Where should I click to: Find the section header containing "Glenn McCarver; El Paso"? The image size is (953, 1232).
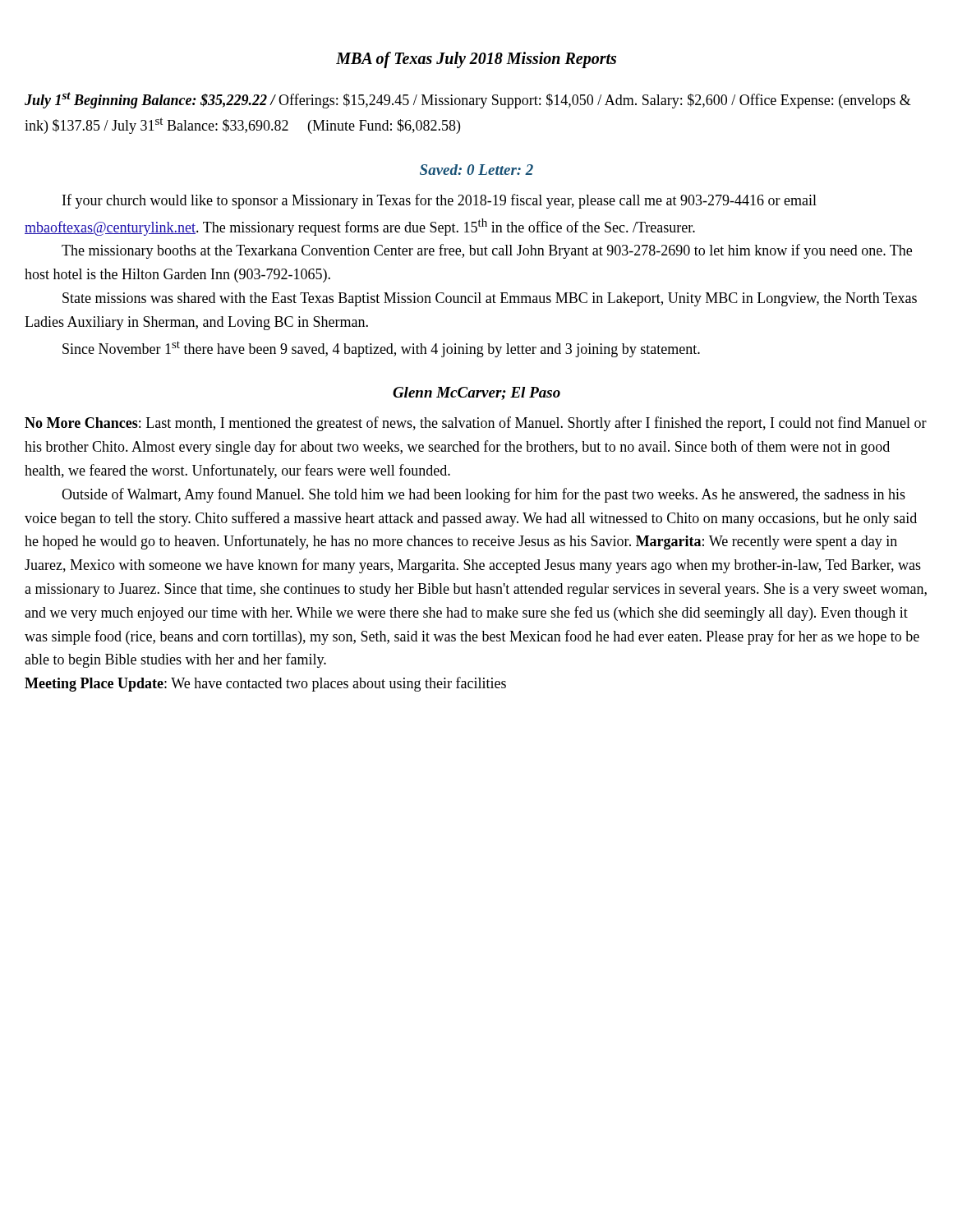pos(476,393)
